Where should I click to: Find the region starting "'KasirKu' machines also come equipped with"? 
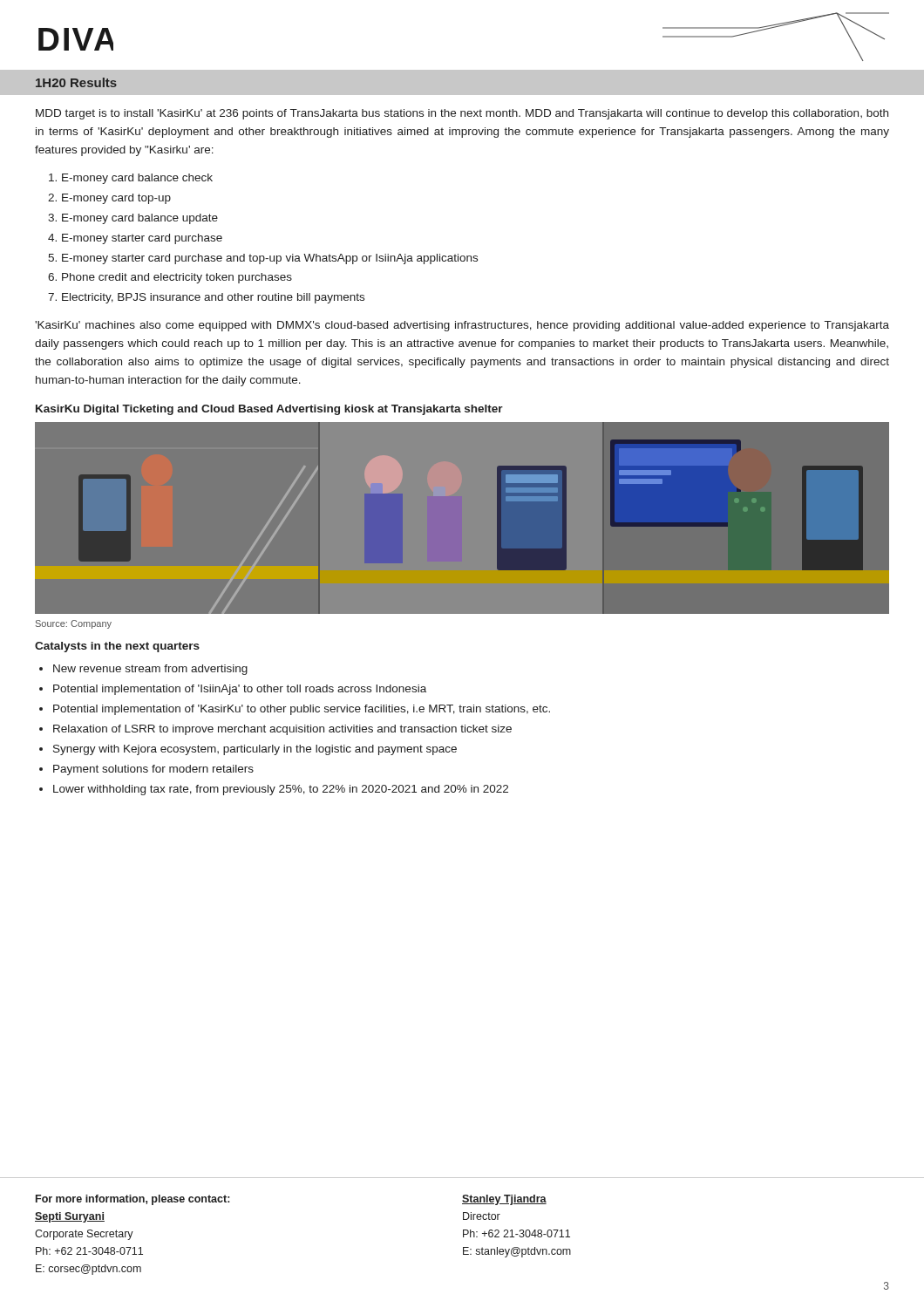[x=462, y=353]
